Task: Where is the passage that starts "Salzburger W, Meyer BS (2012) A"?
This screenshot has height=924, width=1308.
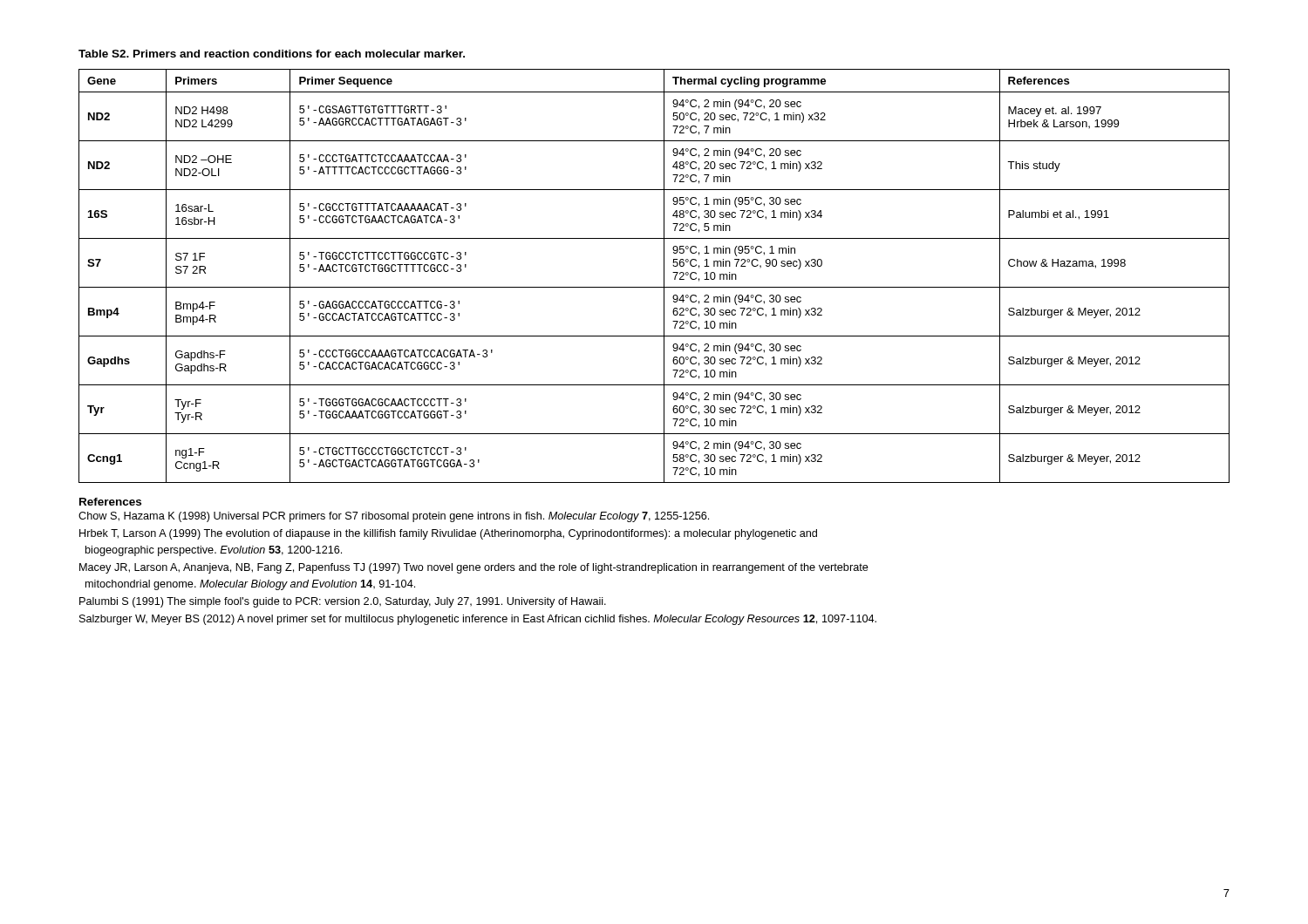Action: click(478, 619)
